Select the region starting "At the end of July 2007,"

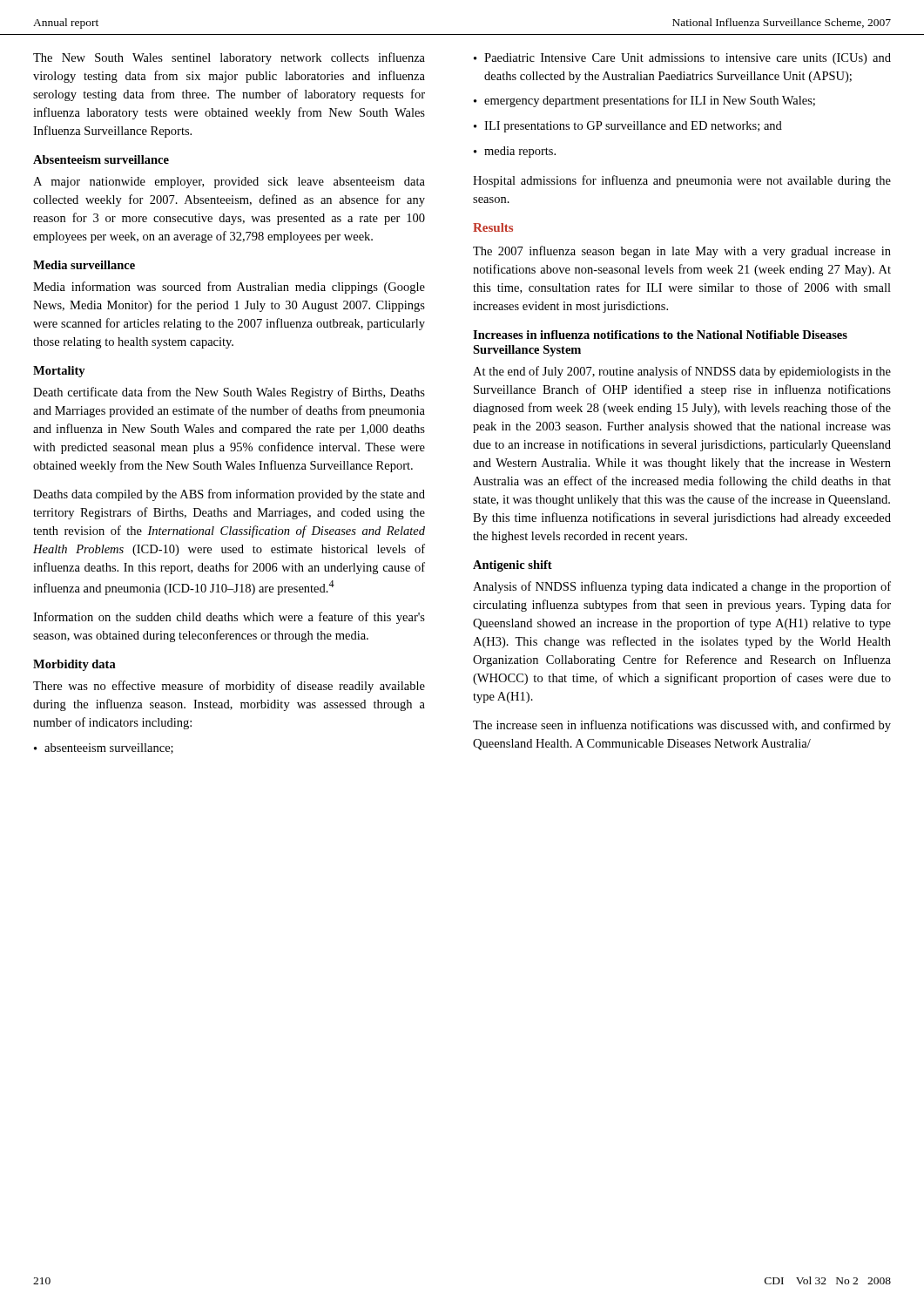point(682,454)
